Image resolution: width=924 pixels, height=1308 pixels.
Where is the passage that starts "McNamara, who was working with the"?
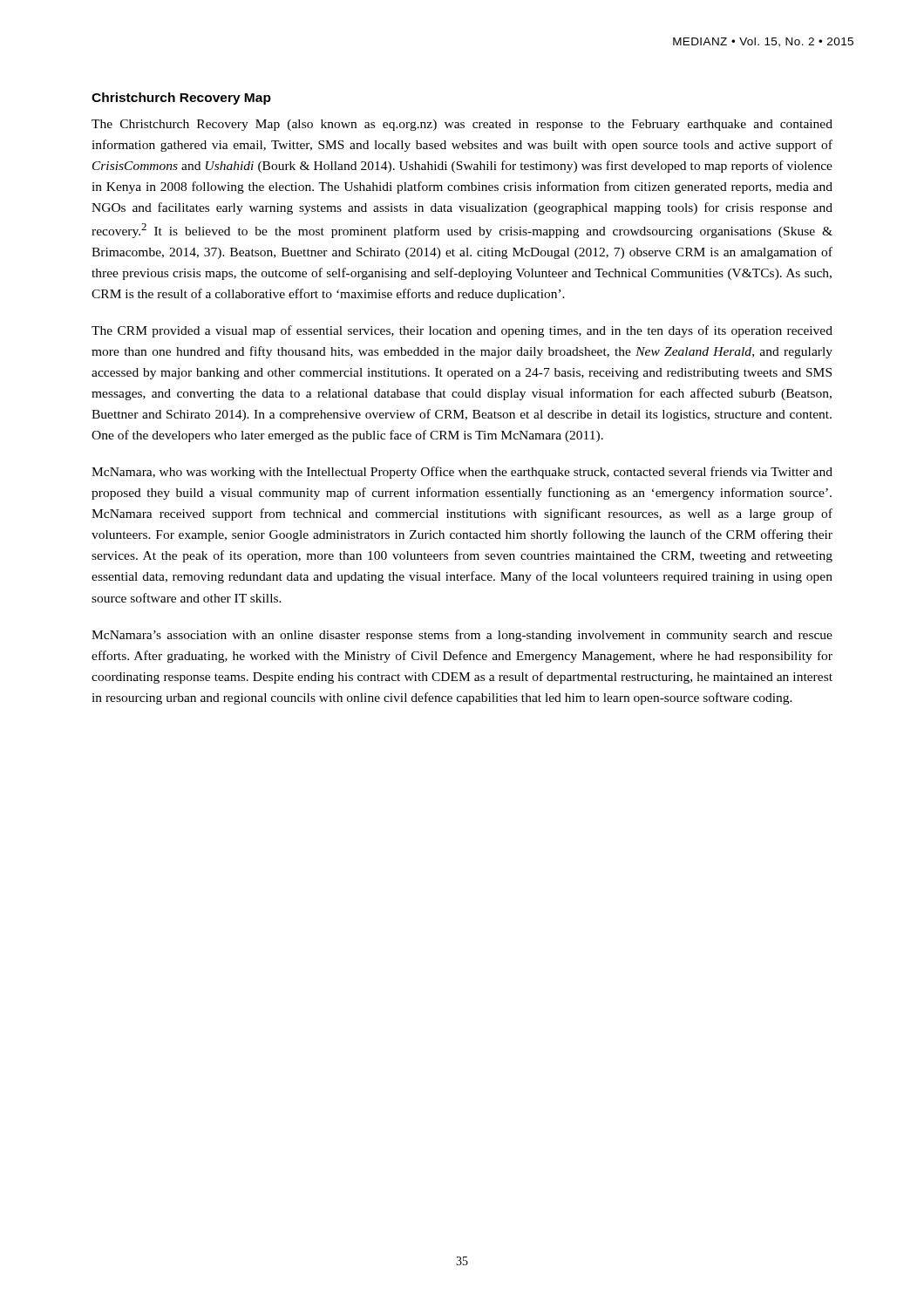462,534
